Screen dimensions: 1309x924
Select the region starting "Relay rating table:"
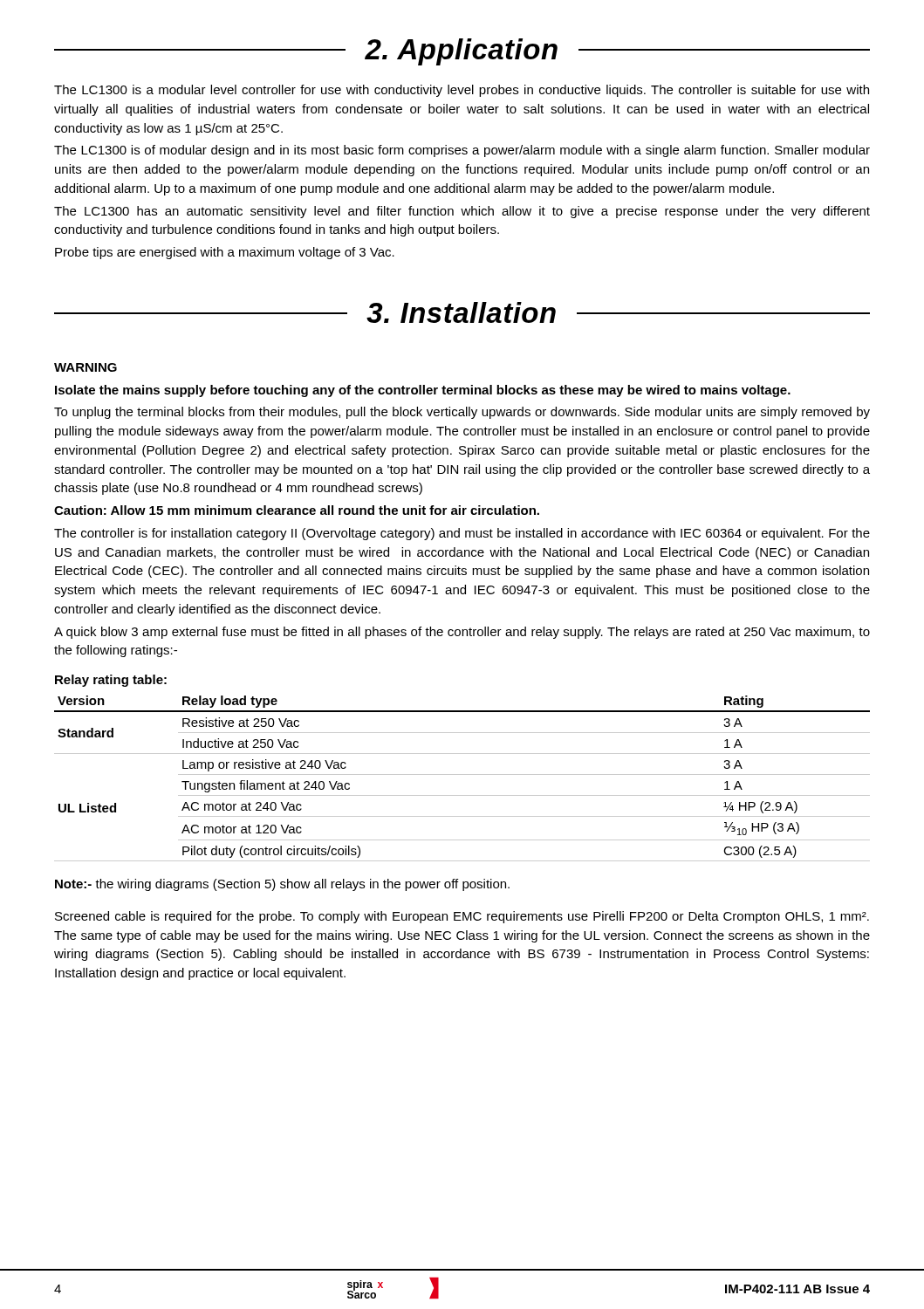[111, 679]
